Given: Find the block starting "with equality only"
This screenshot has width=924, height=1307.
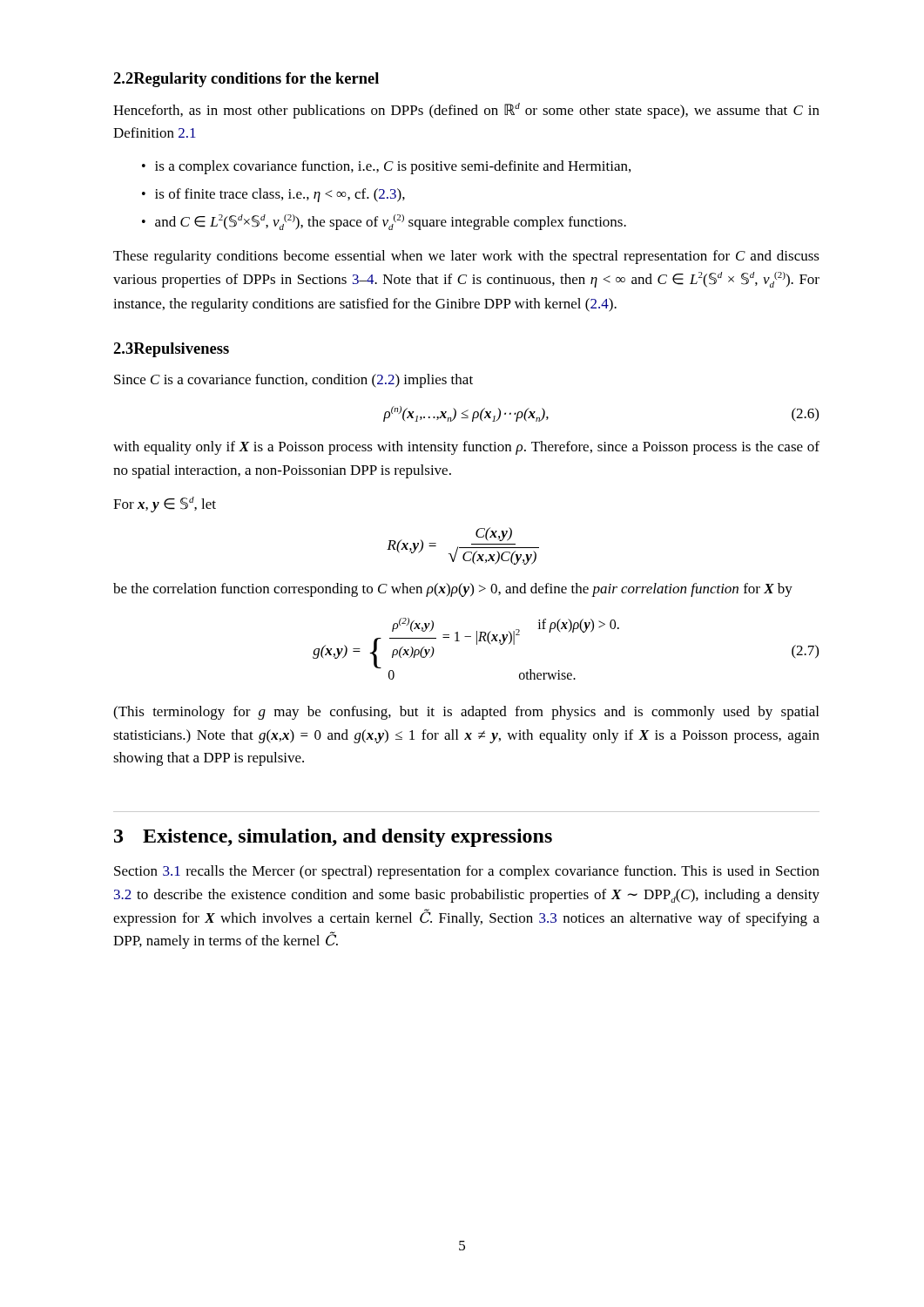Looking at the screenshot, I should point(466,448).
